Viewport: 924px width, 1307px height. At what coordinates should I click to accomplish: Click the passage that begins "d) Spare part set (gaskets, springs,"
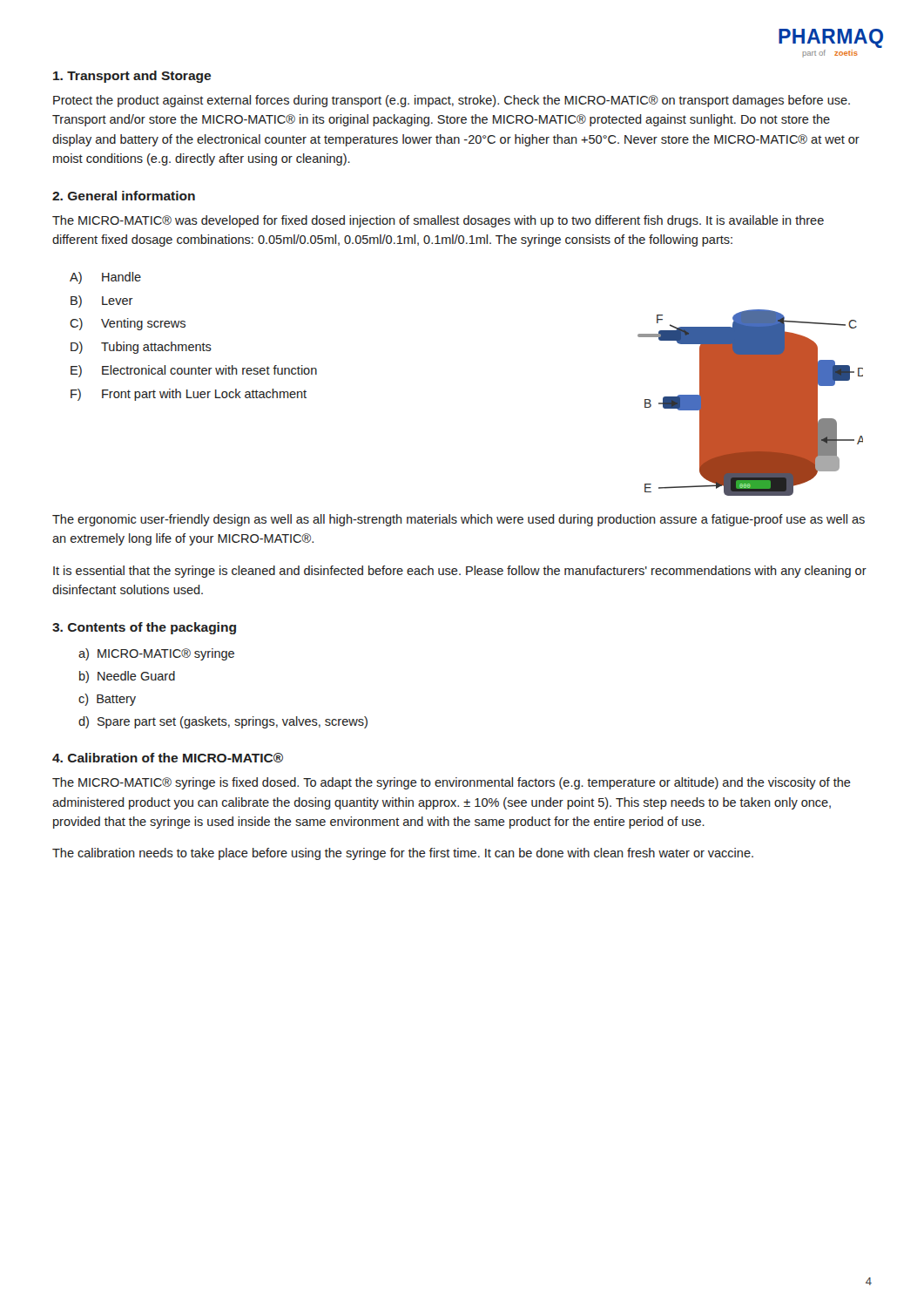pos(223,721)
